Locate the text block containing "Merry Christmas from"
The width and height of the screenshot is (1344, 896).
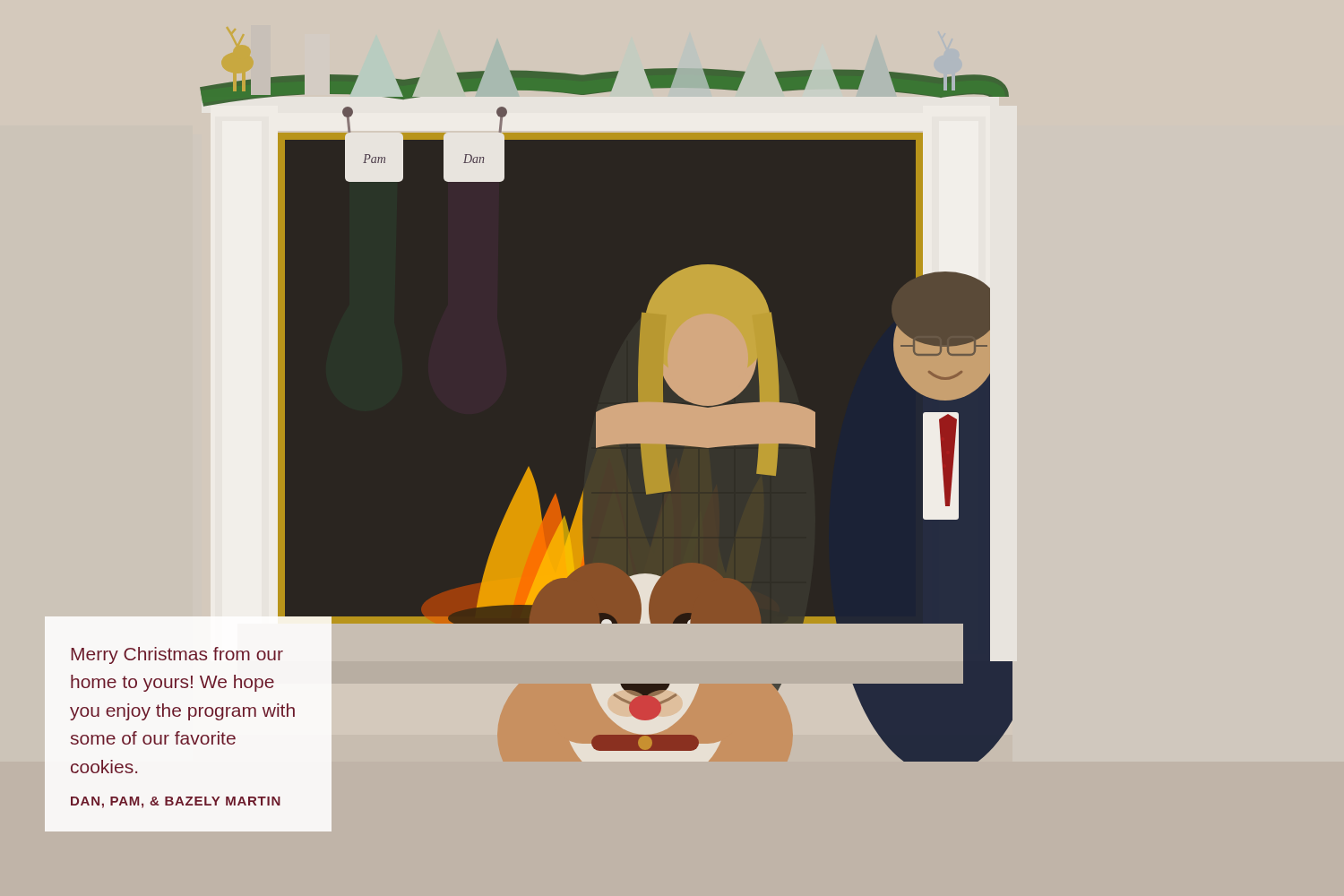pos(183,710)
